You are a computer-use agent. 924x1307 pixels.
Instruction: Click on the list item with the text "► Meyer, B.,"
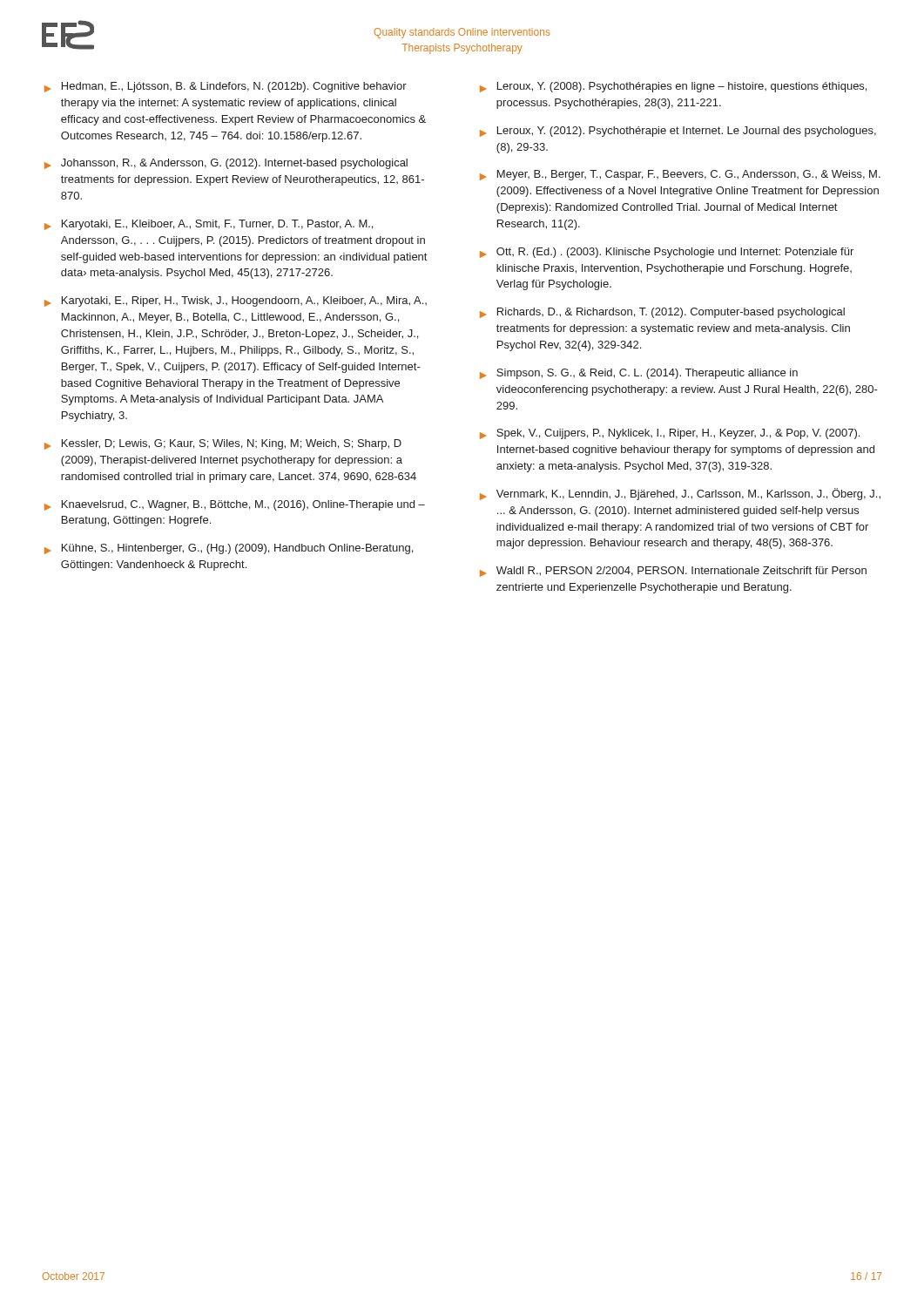[x=680, y=200]
